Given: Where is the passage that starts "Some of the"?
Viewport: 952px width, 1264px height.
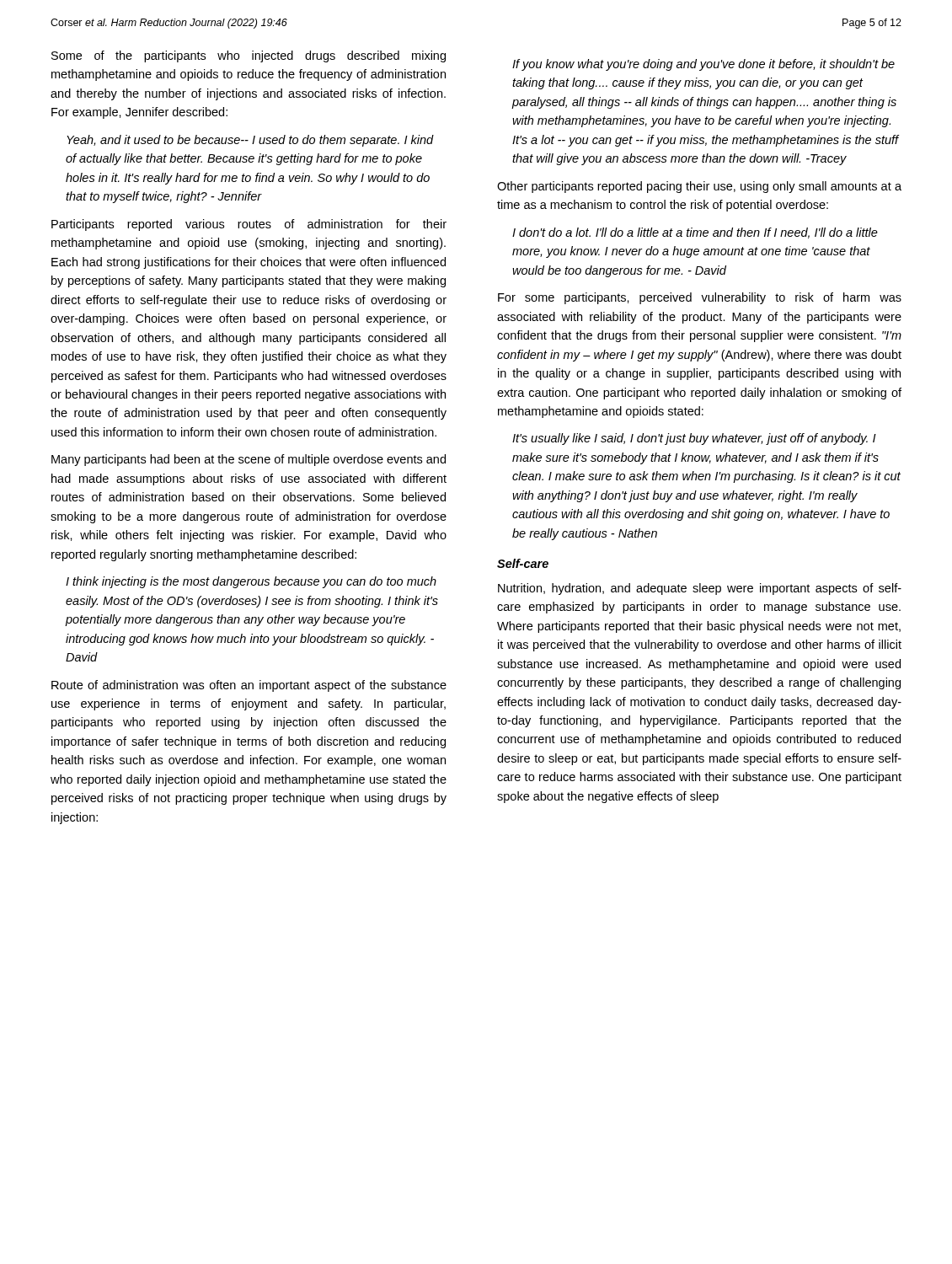Looking at the screenshot, I should click(249, 84).
